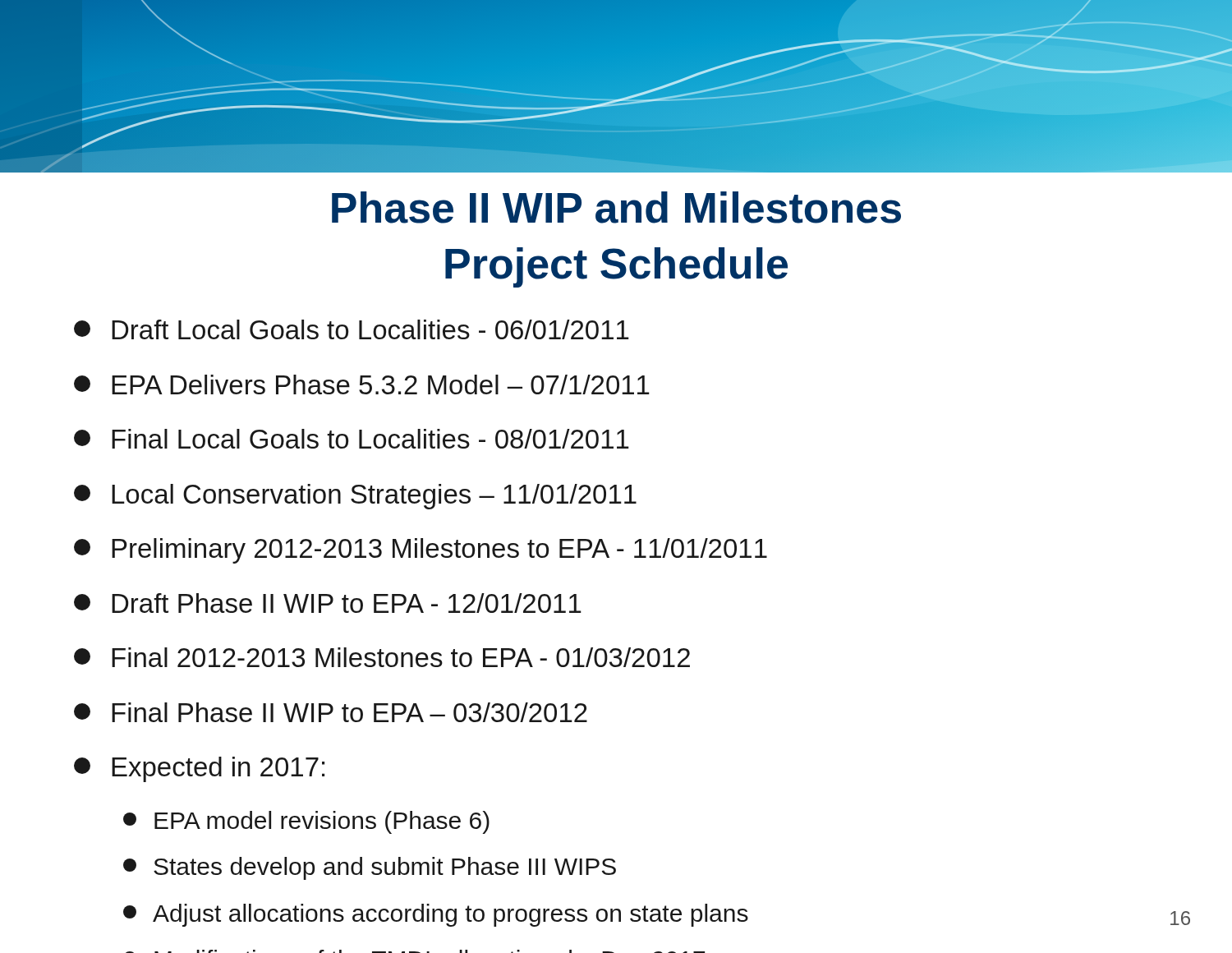Click the title

click(x=616, y=236)
